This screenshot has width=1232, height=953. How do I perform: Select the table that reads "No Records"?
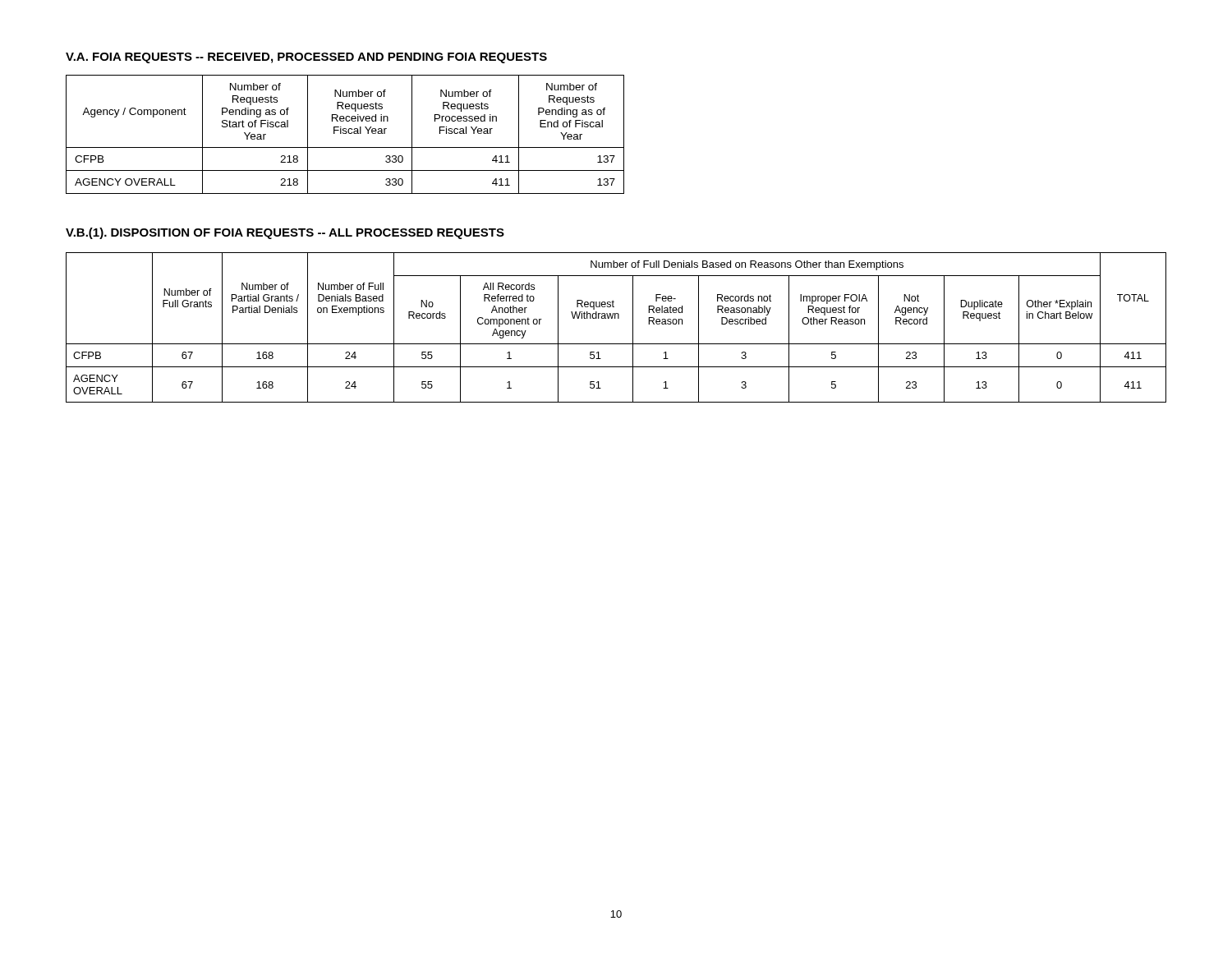click(616, 327)
